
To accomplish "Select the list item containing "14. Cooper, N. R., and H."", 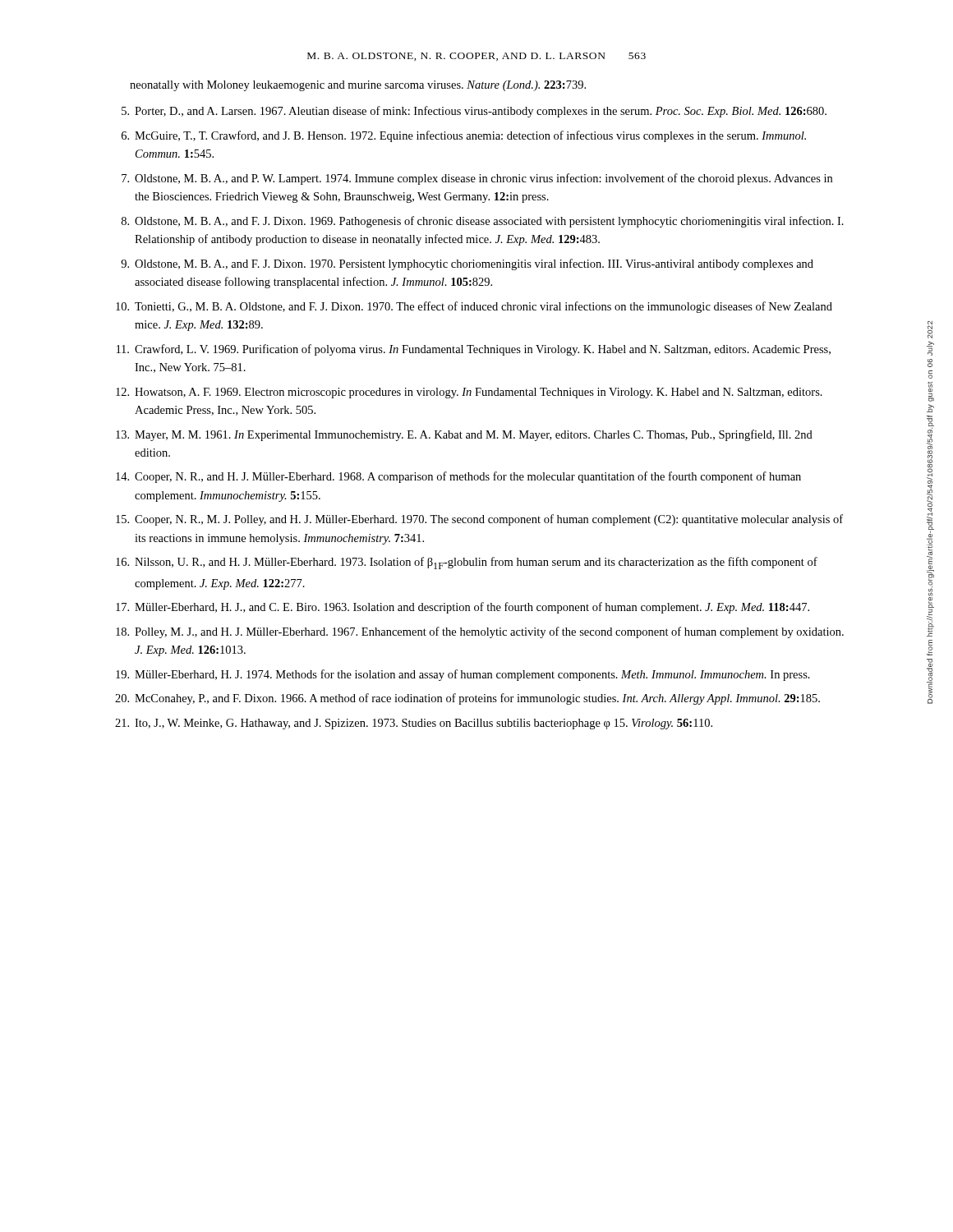I will tap(476, 486).
